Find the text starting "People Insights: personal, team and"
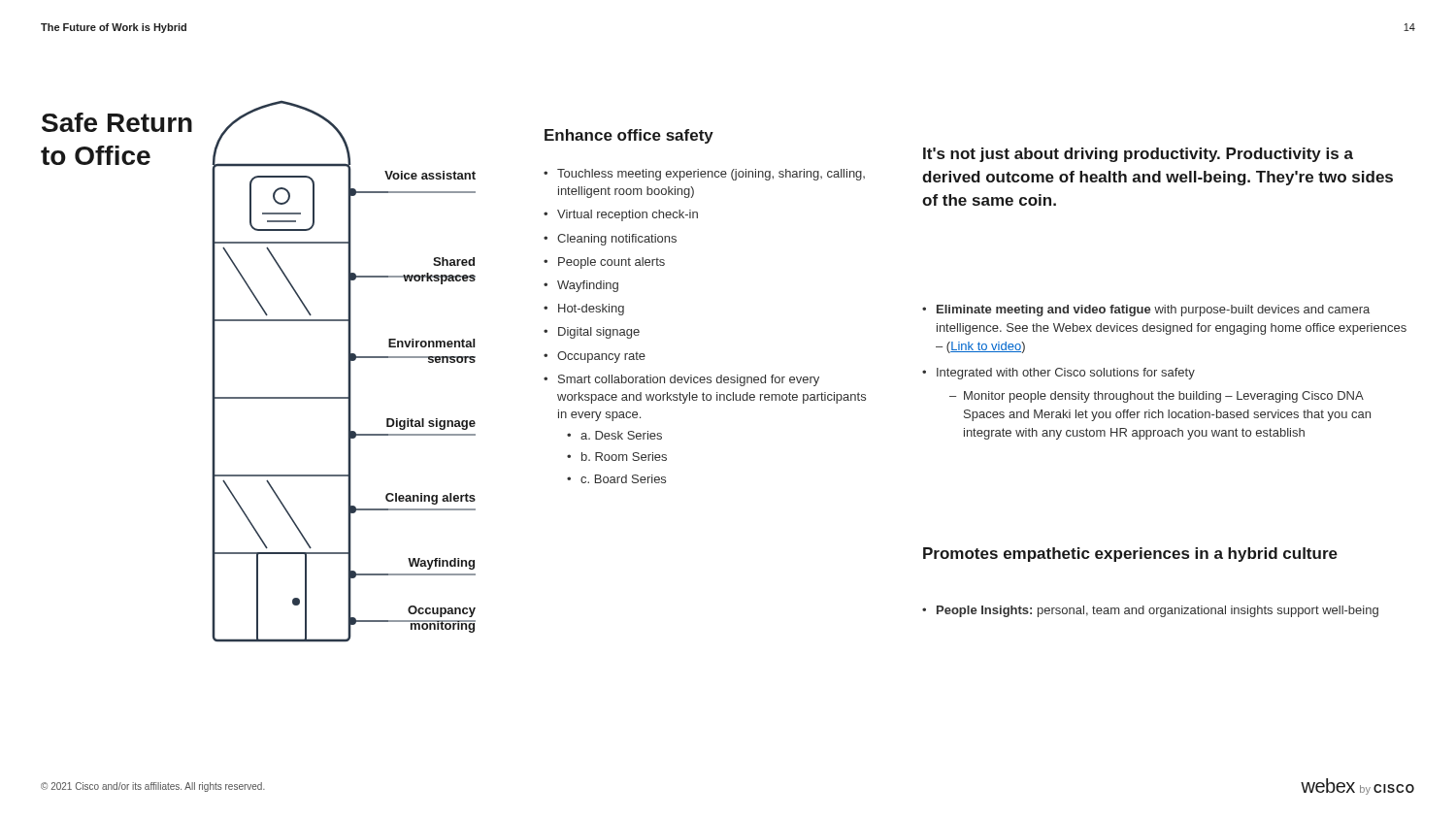 tap(1165, 611)
